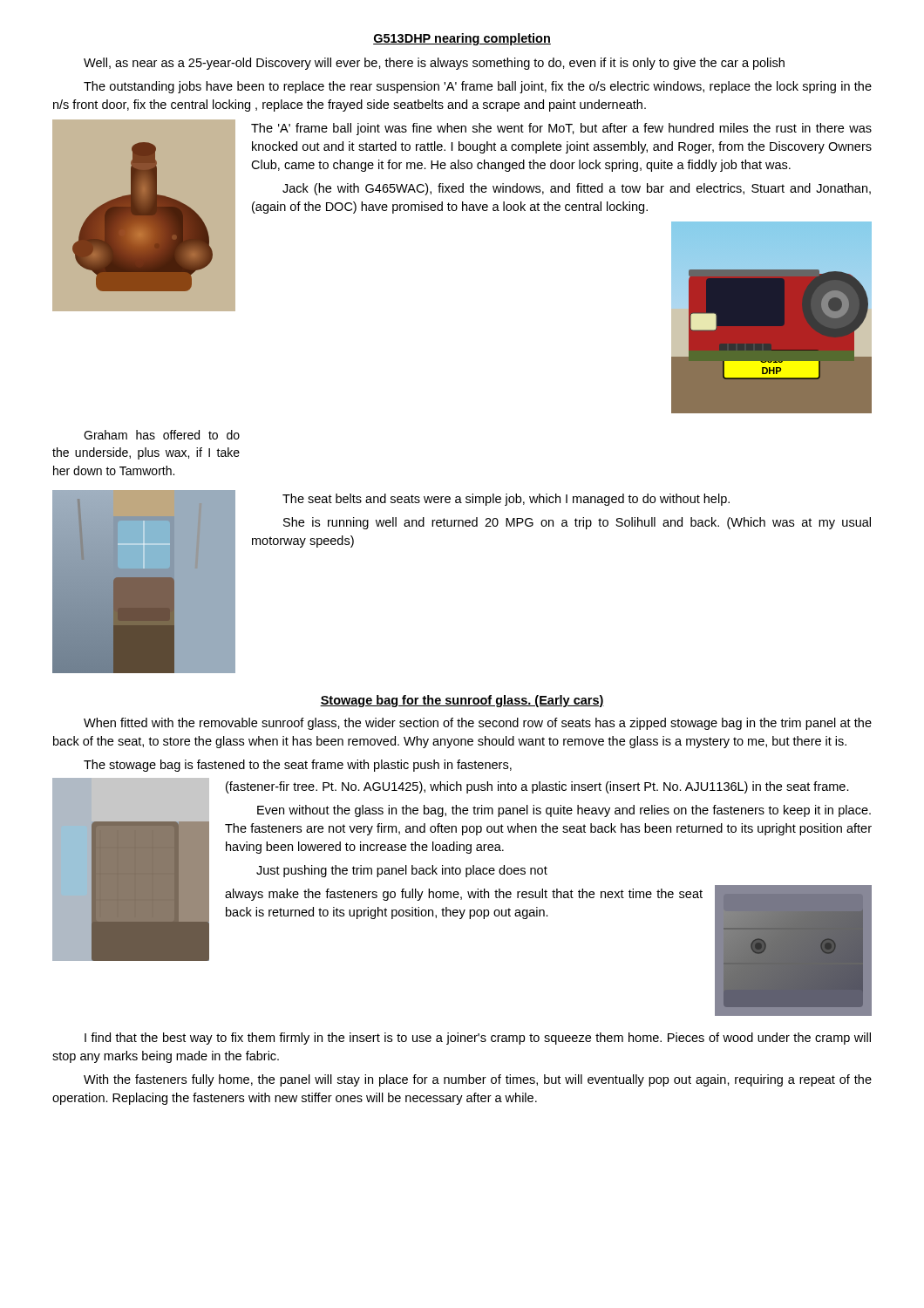
Task: Find the block on this page that starts "Even without the glass in"
Action: point(548,828)
